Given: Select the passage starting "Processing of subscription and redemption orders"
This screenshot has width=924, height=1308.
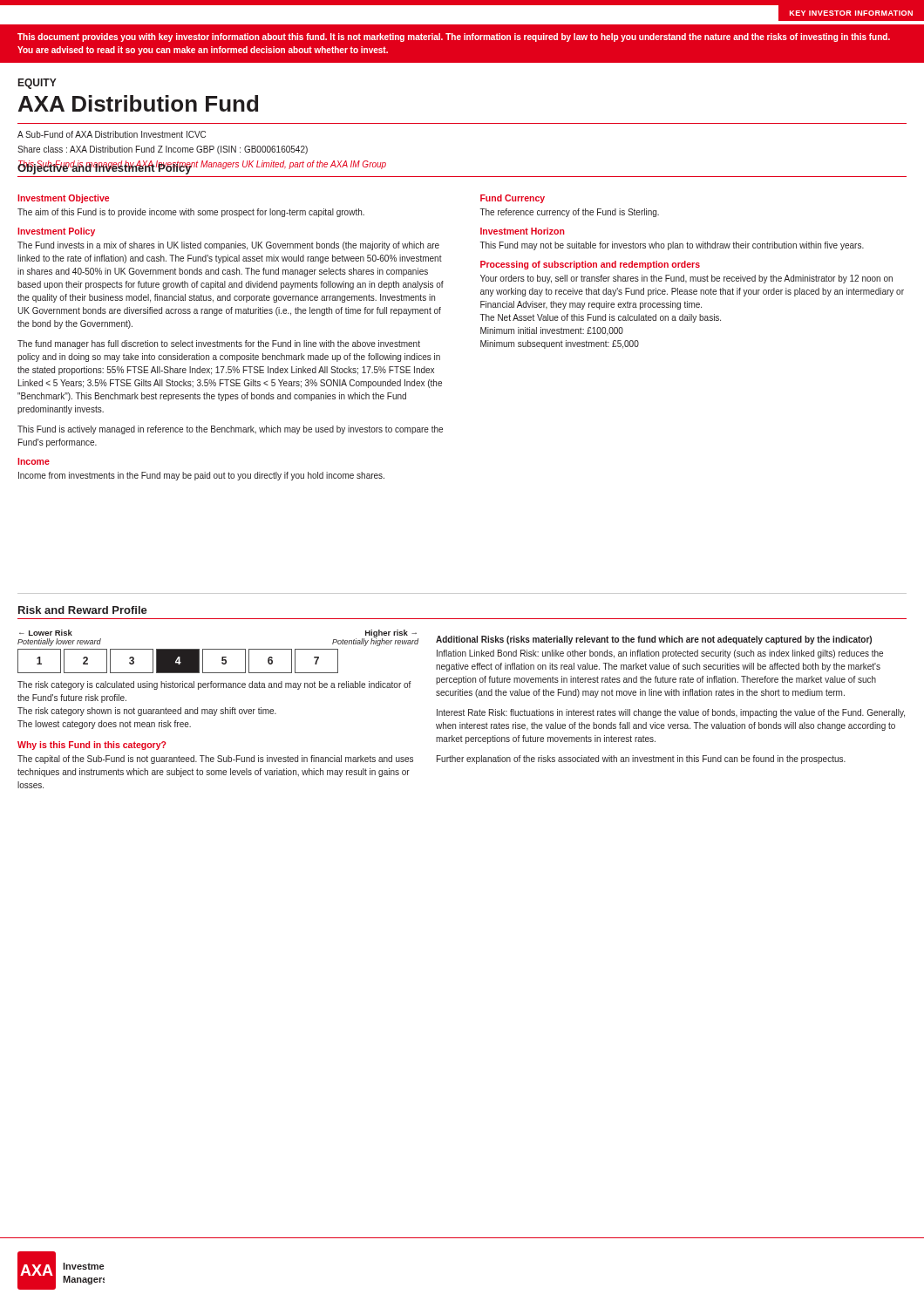Looking at the screenshot, I should point(590,264).
